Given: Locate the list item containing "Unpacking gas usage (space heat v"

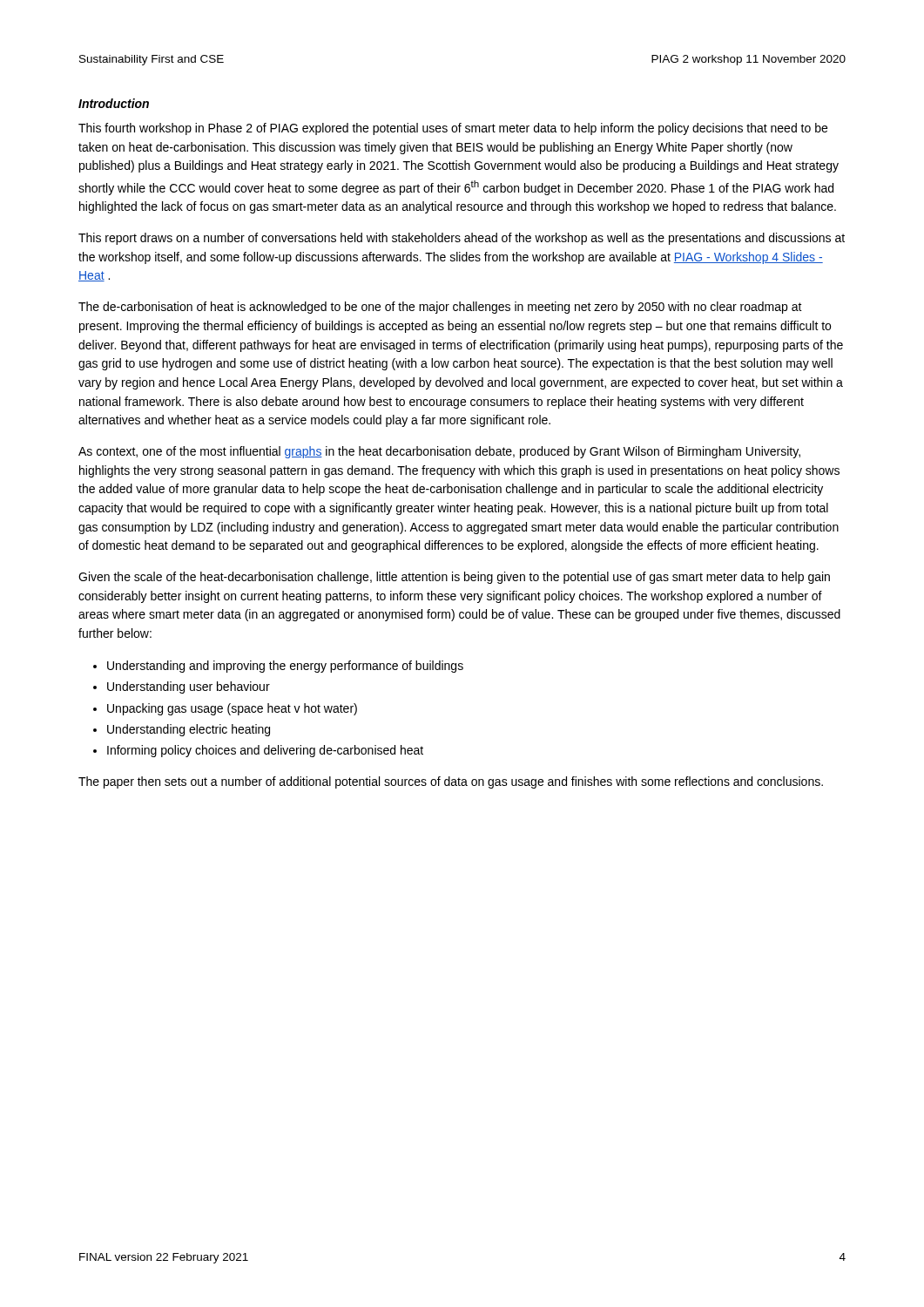Looking at the screenshot, I should (x=232, y=708).
